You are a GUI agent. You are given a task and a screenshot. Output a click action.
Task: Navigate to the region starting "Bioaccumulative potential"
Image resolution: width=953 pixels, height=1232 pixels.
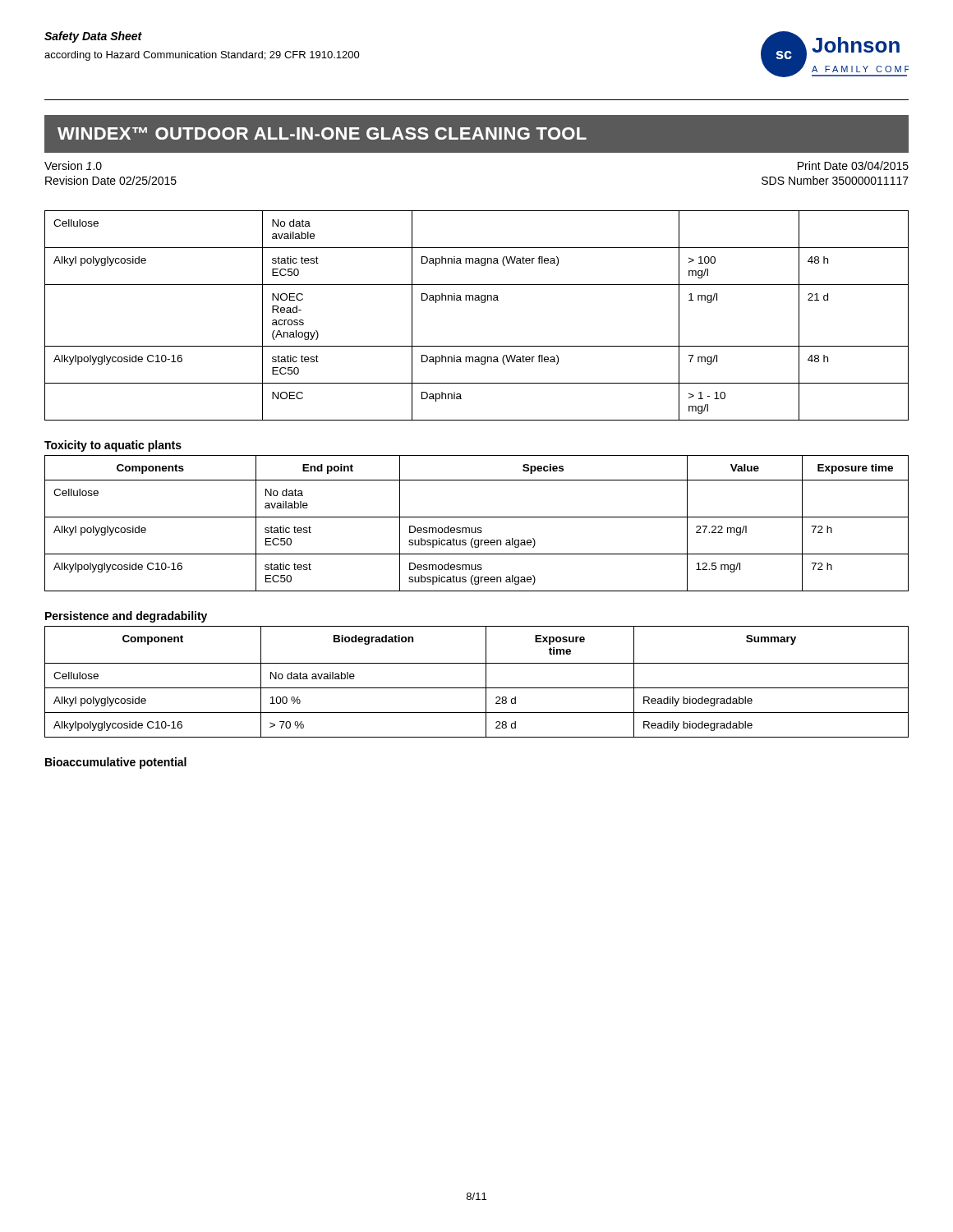coord(116,762)
